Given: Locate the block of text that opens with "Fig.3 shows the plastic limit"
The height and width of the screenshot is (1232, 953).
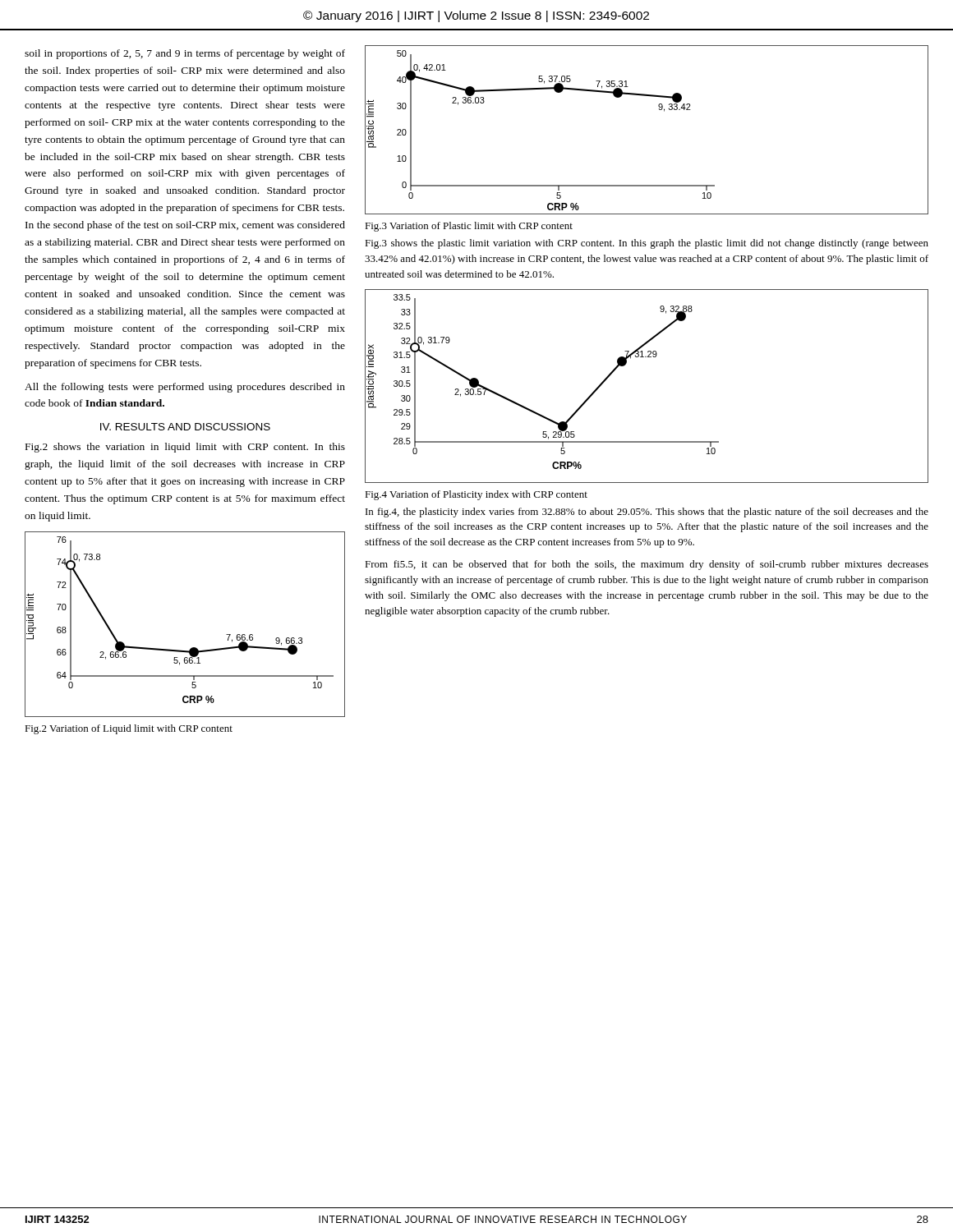Looking at the screenshot, I should click(647, 258).
